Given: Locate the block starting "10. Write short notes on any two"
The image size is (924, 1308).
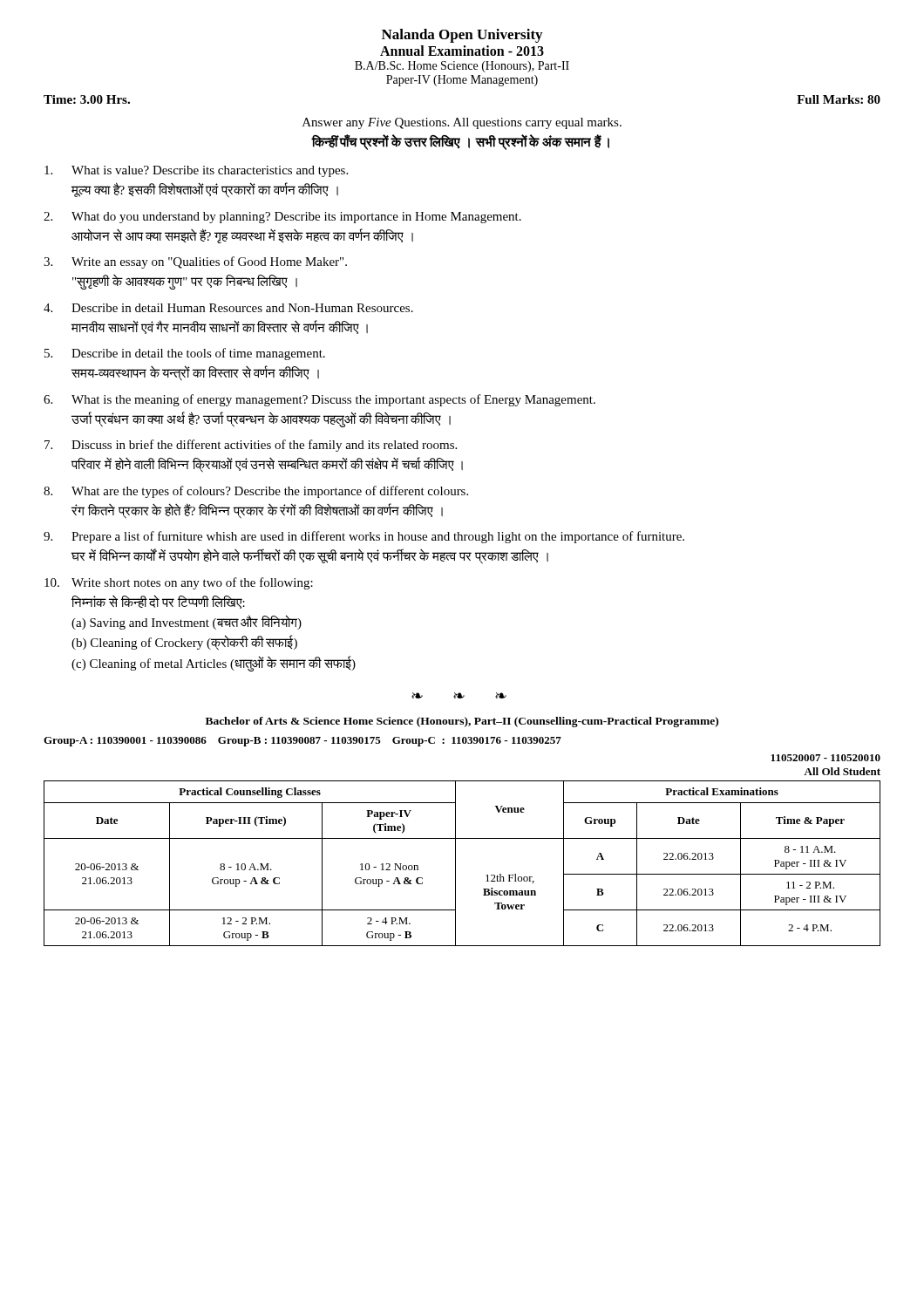Looking at the screenshot, I should (x=179, y=583).
